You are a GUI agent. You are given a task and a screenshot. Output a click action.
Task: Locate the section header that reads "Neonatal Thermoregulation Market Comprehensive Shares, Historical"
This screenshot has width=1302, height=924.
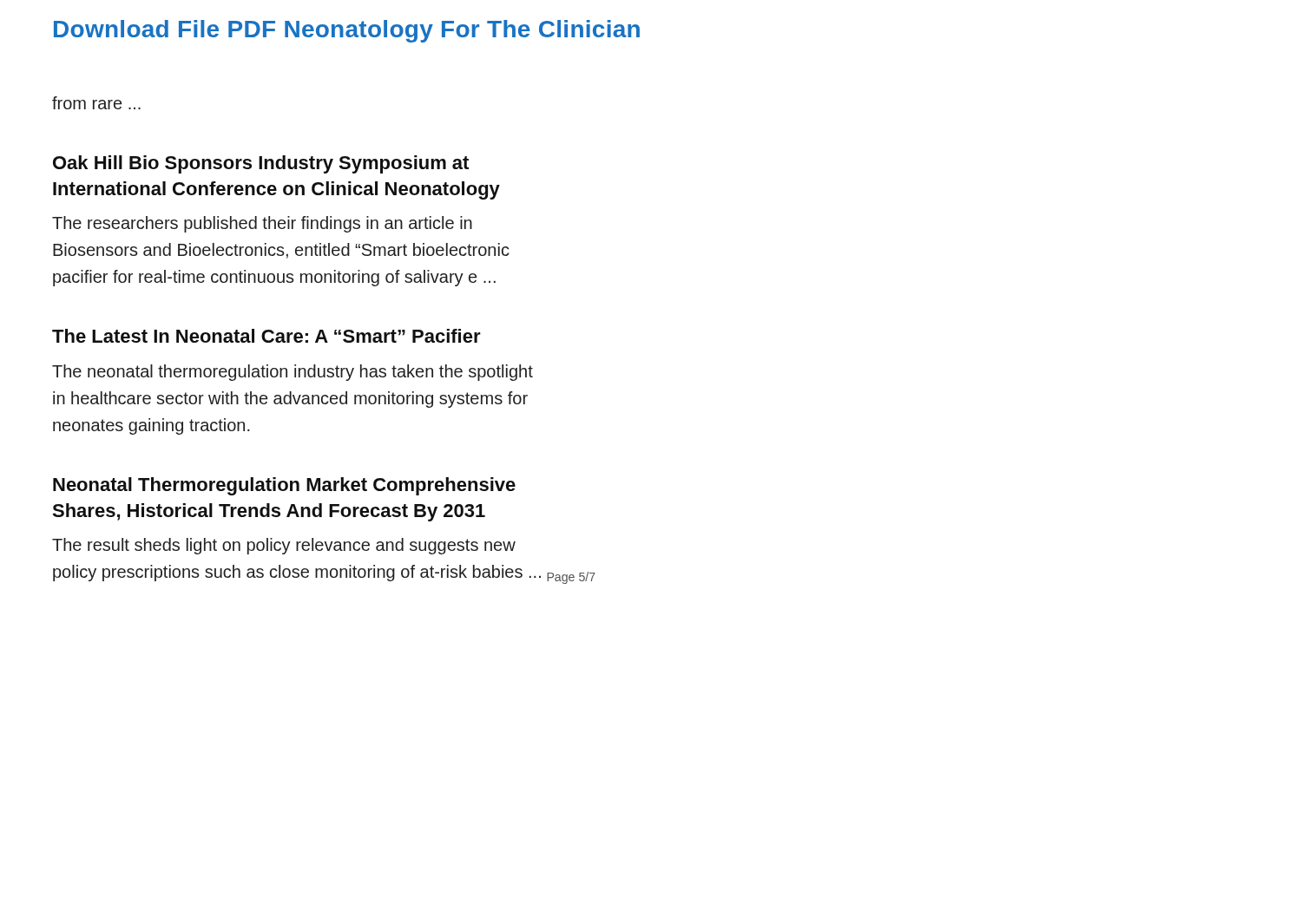284,497
